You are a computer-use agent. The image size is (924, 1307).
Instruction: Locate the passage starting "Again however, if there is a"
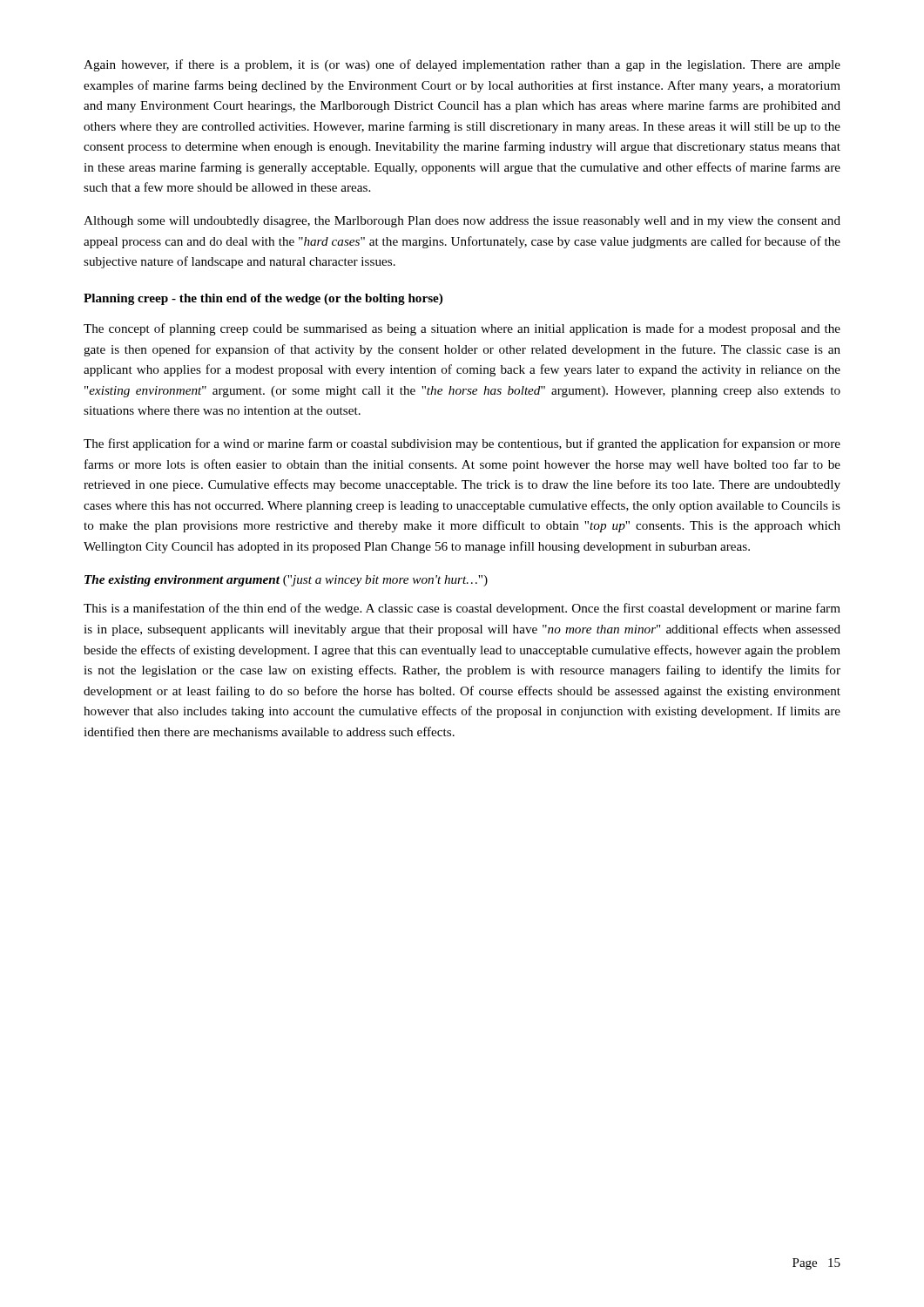(x=462, y=126)
